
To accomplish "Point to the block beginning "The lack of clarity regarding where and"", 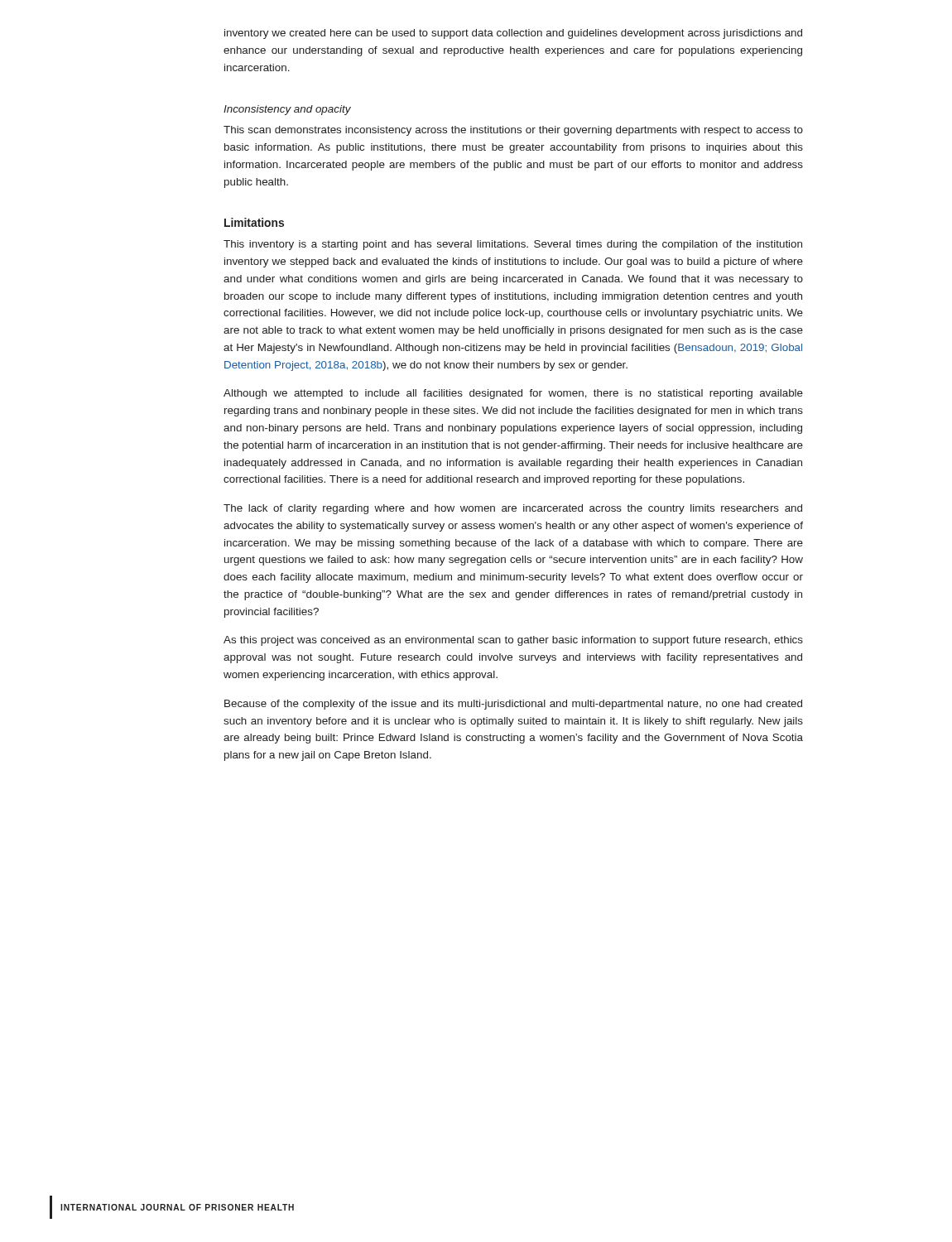I will pyautogui.click(x=513, y=560).
